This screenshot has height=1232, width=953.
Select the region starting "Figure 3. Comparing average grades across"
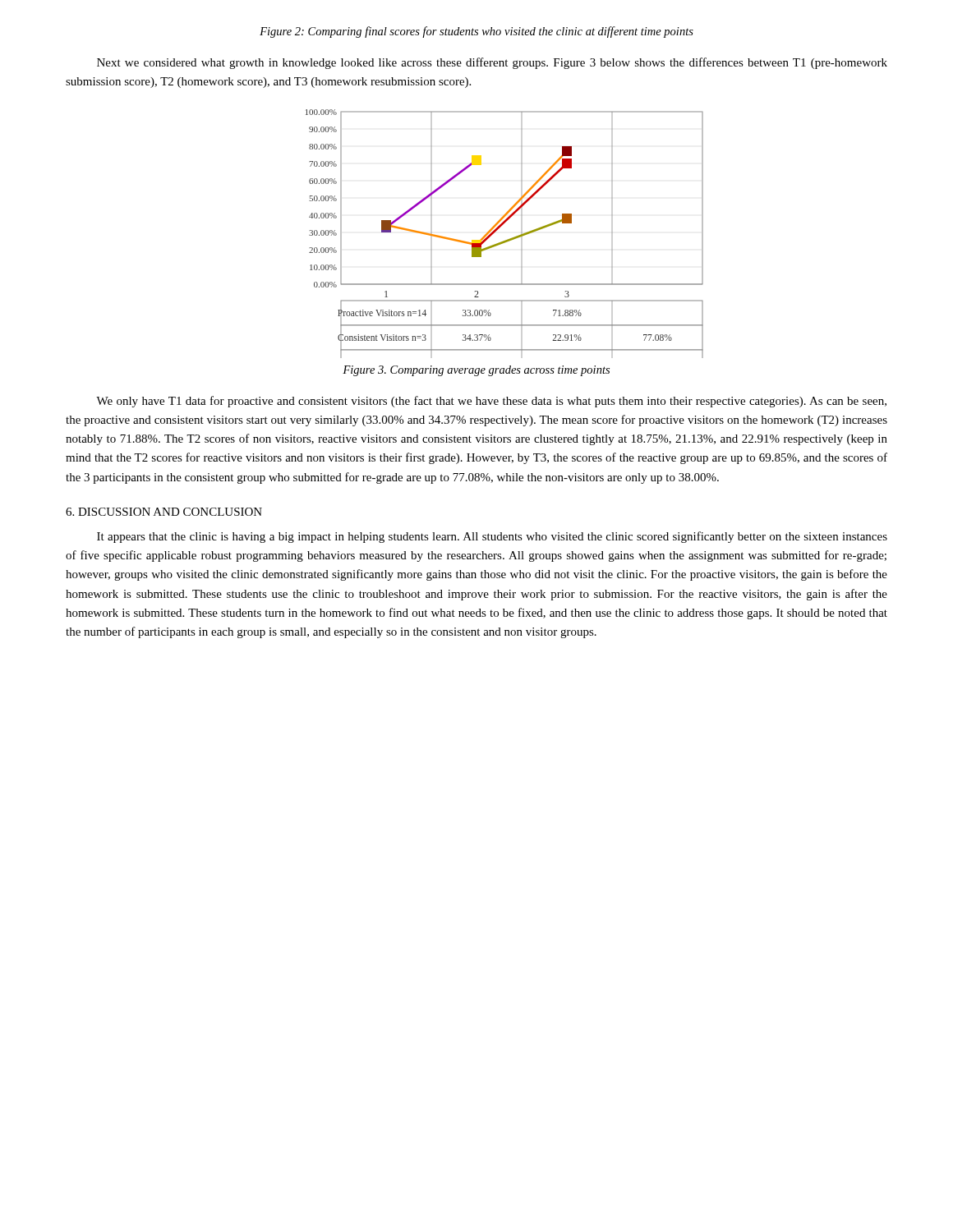pos(476,369)
